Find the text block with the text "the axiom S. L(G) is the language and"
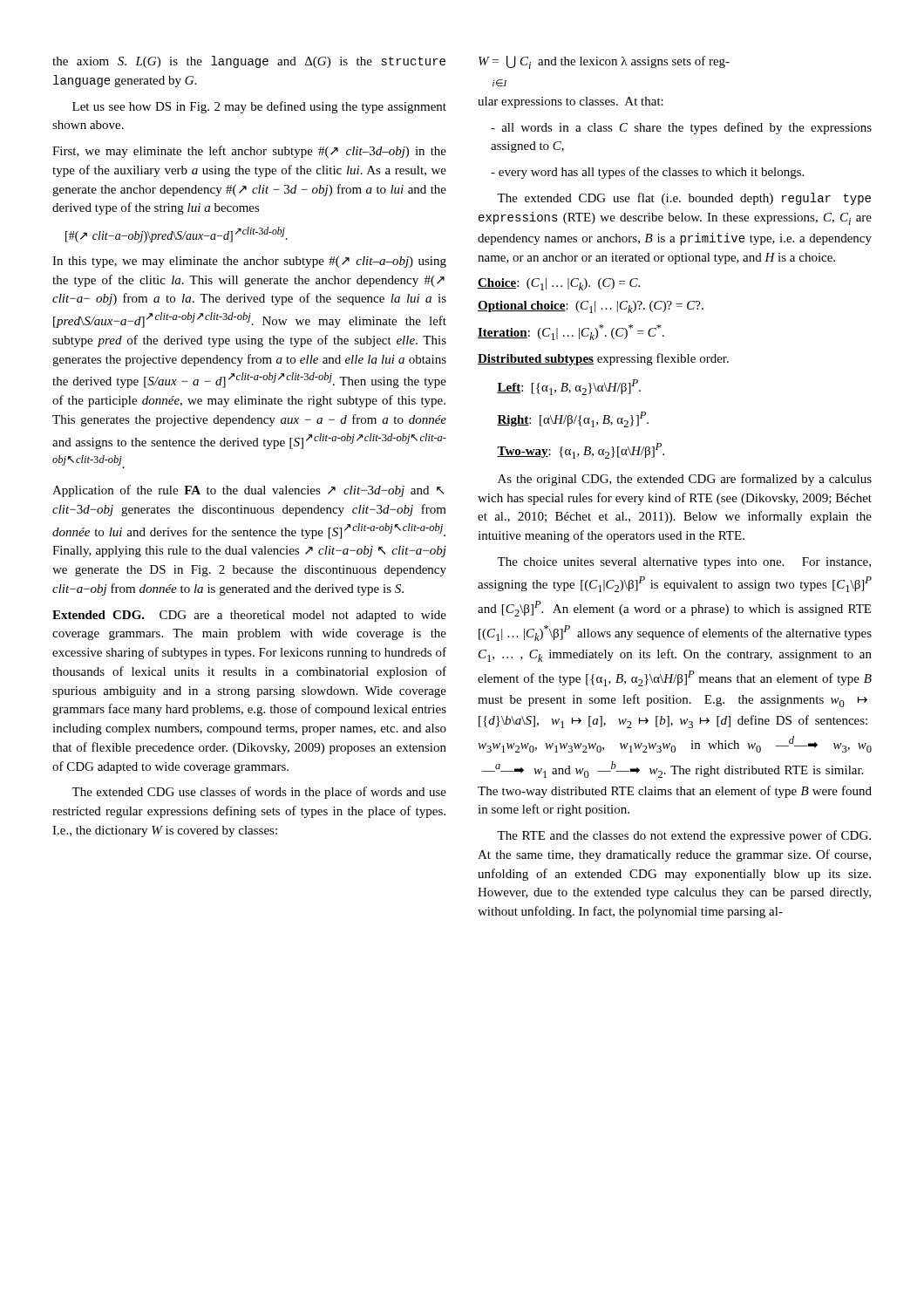This screenshot has width=924, height=1308. point(249,446)
